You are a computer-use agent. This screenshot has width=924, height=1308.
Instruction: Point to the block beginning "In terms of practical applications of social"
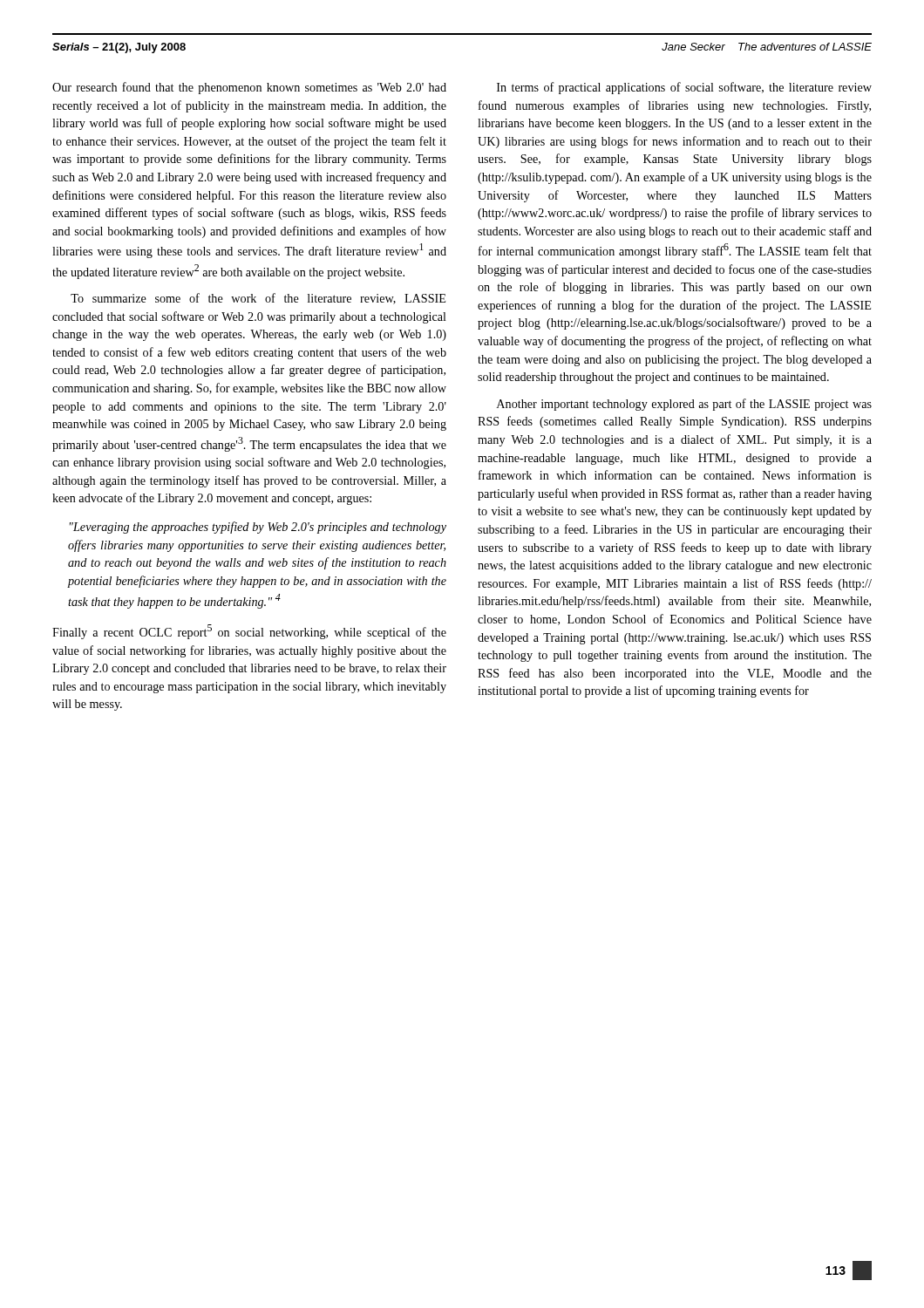(675, 232)
